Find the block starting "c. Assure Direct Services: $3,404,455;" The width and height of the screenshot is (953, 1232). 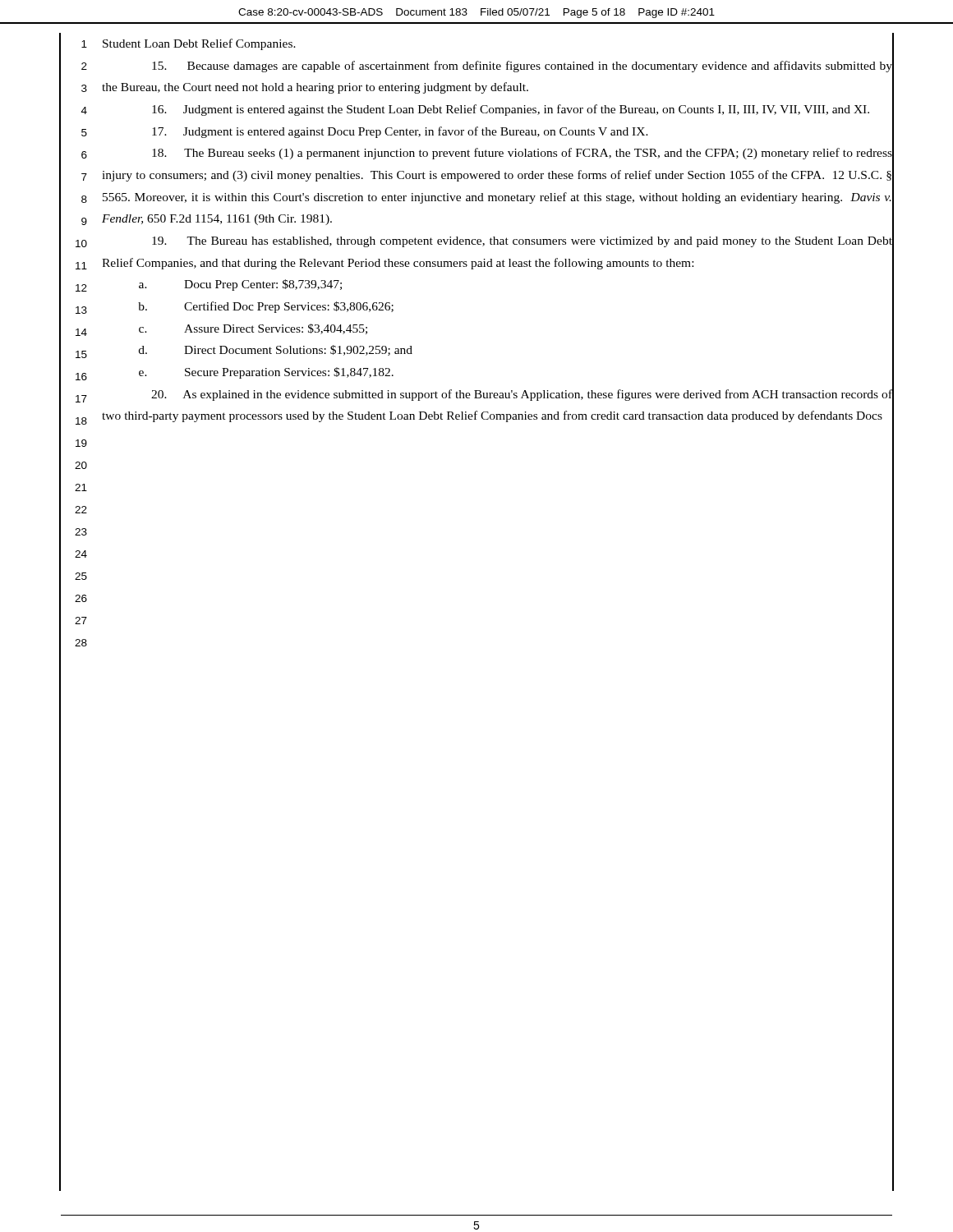253,329
